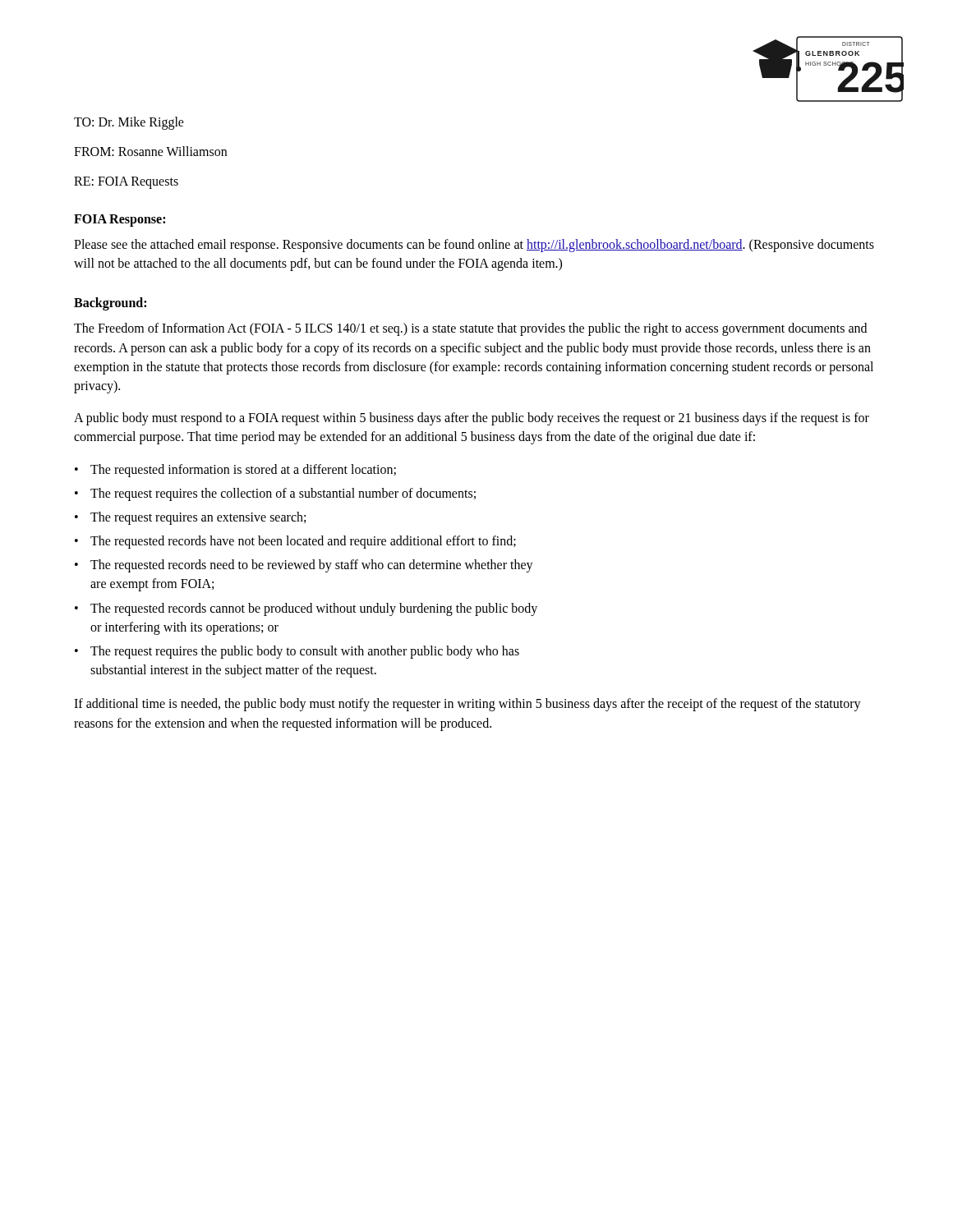
Task: Point to the block beginning "Please see the attached email response."
Action: 474,254
